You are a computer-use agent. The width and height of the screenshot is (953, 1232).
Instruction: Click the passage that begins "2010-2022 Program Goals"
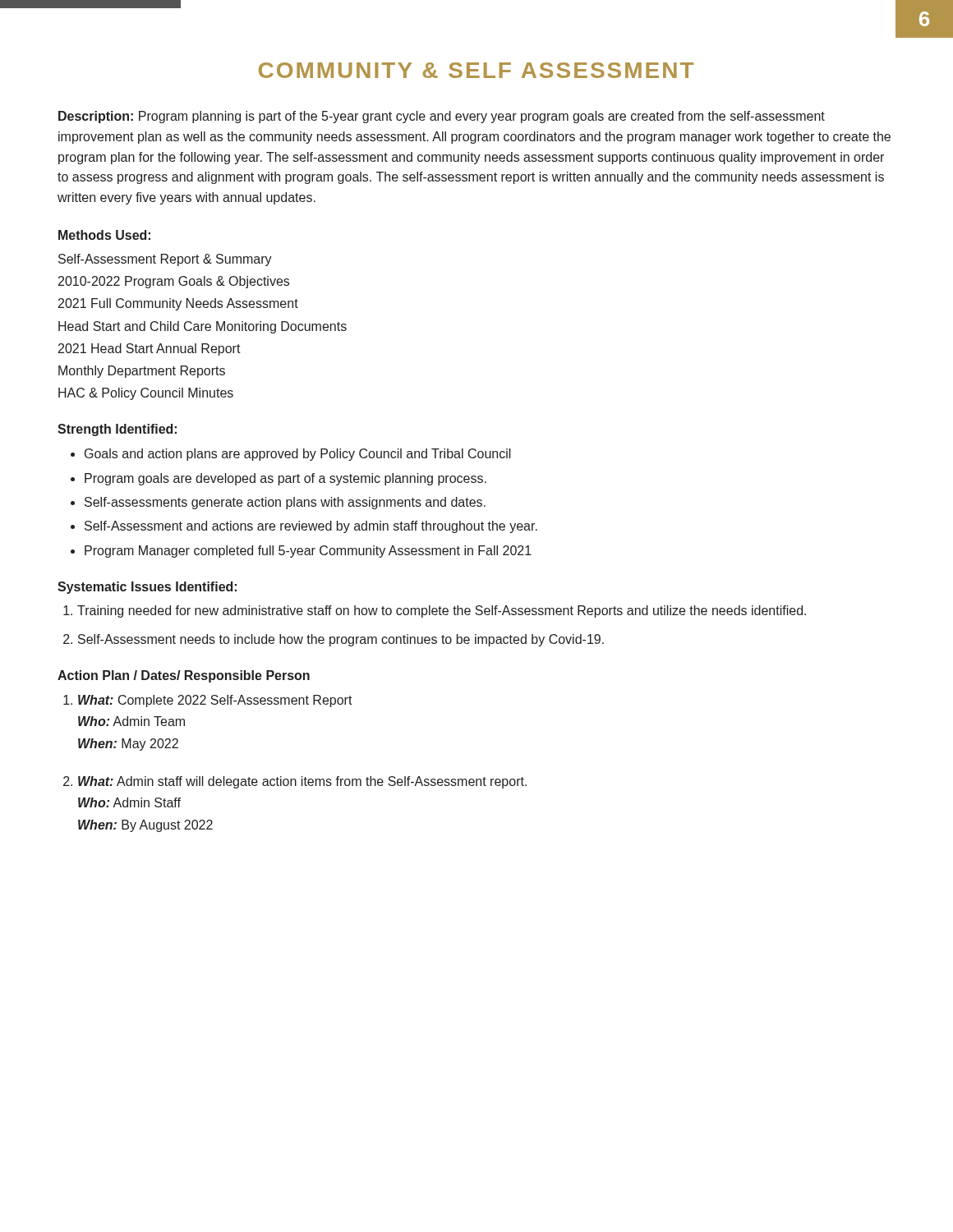click(x=174, y=281)
